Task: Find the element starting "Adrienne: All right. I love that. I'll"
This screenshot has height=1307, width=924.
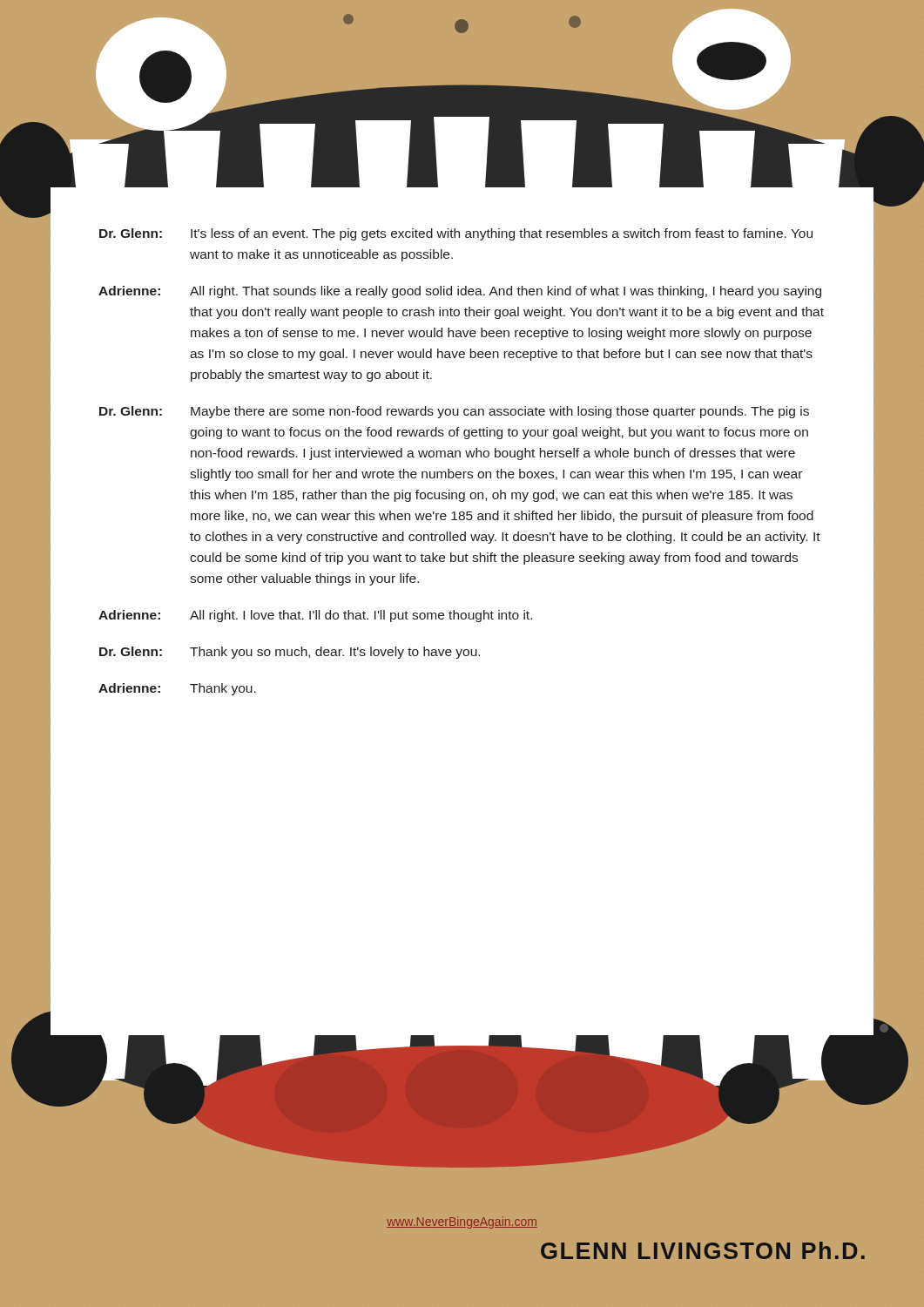Action: 462,615
